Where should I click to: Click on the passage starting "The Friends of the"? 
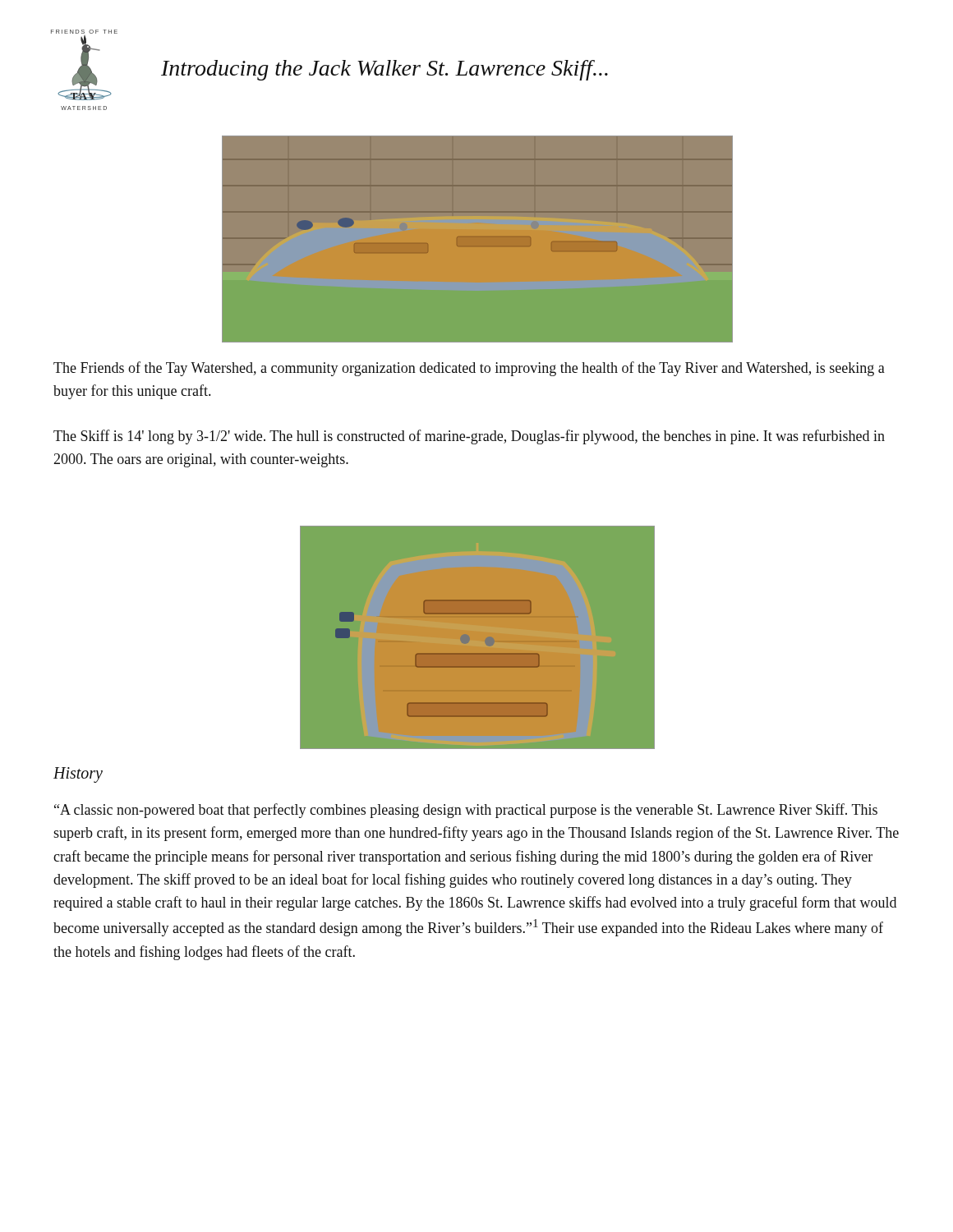(x=469, y=379)
